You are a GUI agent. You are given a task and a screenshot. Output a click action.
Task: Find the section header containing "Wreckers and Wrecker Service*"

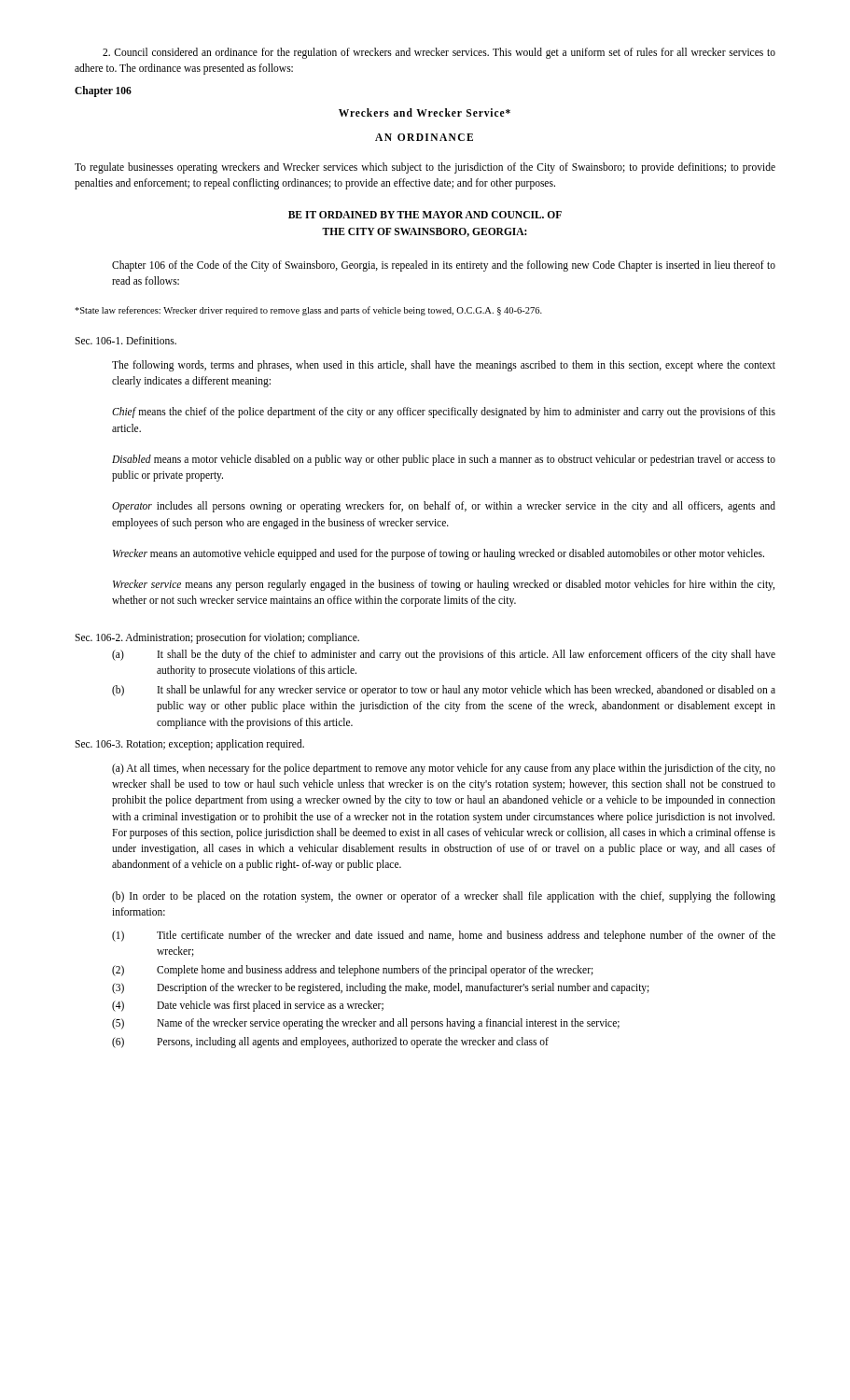[425, 112]
